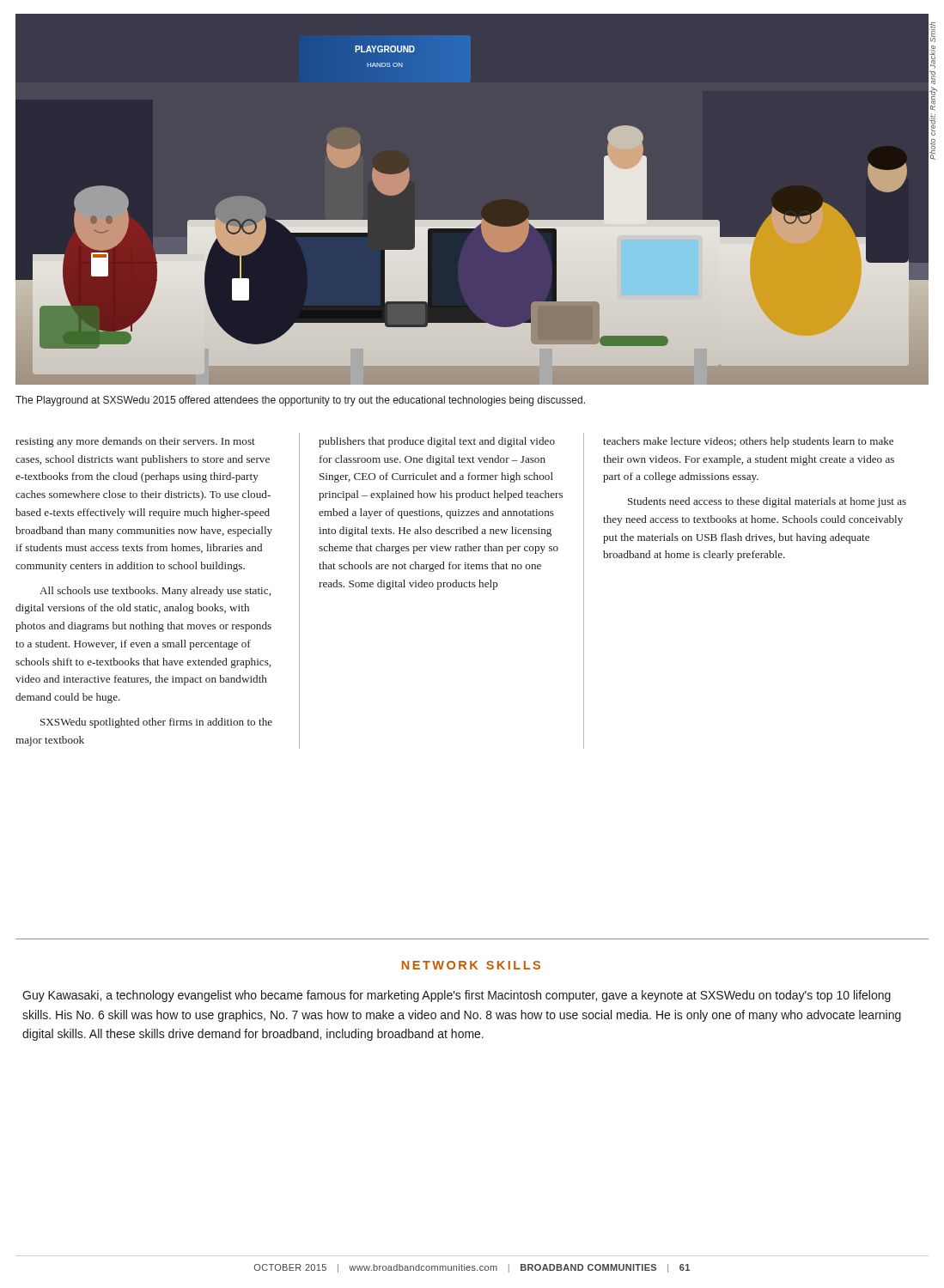This screenshot has height=1288, width=944.
Task: Navigate to the text starting "teachers make lecture videos; others help students"
Action: click(x=757, y=498)
